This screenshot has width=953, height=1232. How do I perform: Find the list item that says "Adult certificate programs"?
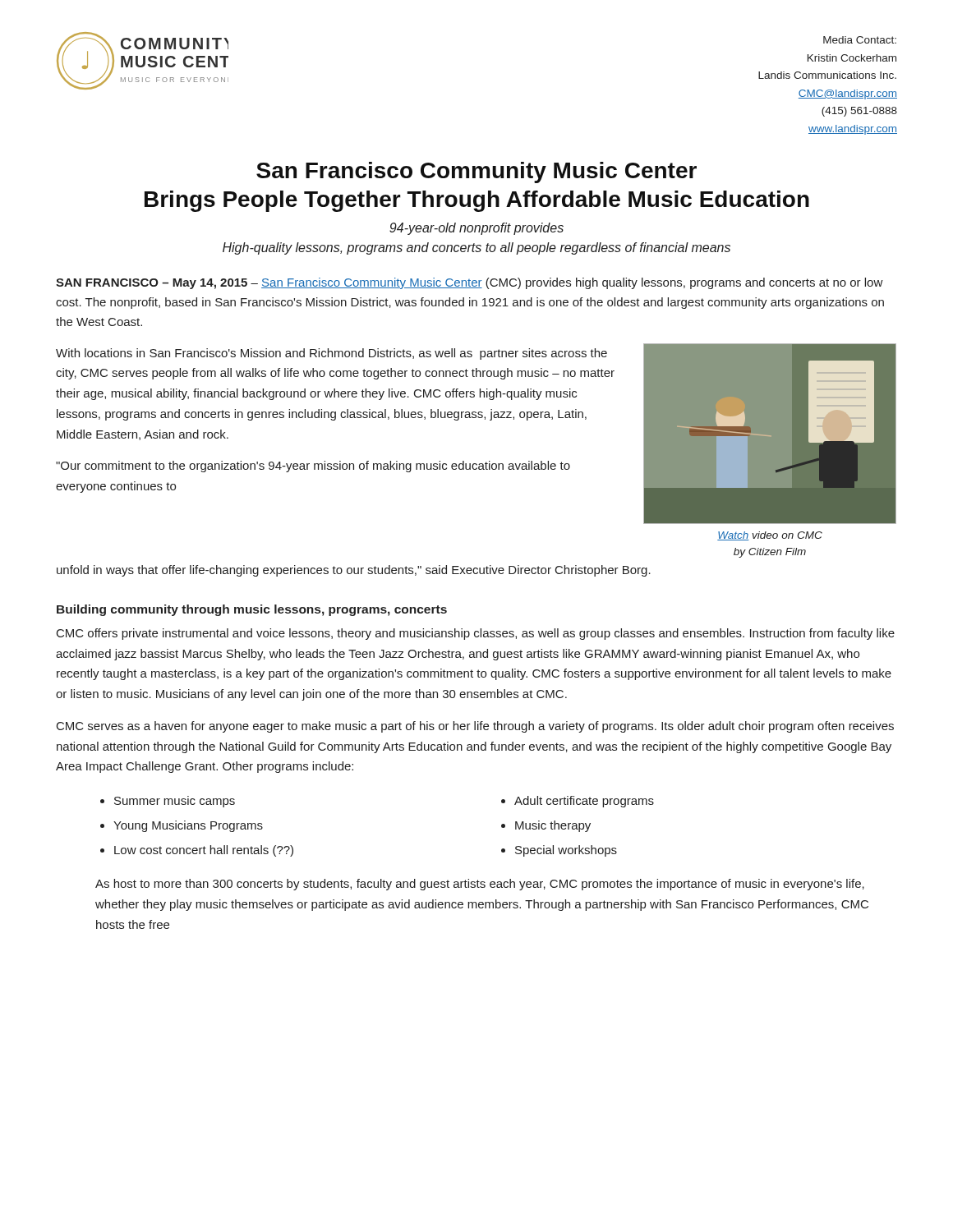(584, 800)
